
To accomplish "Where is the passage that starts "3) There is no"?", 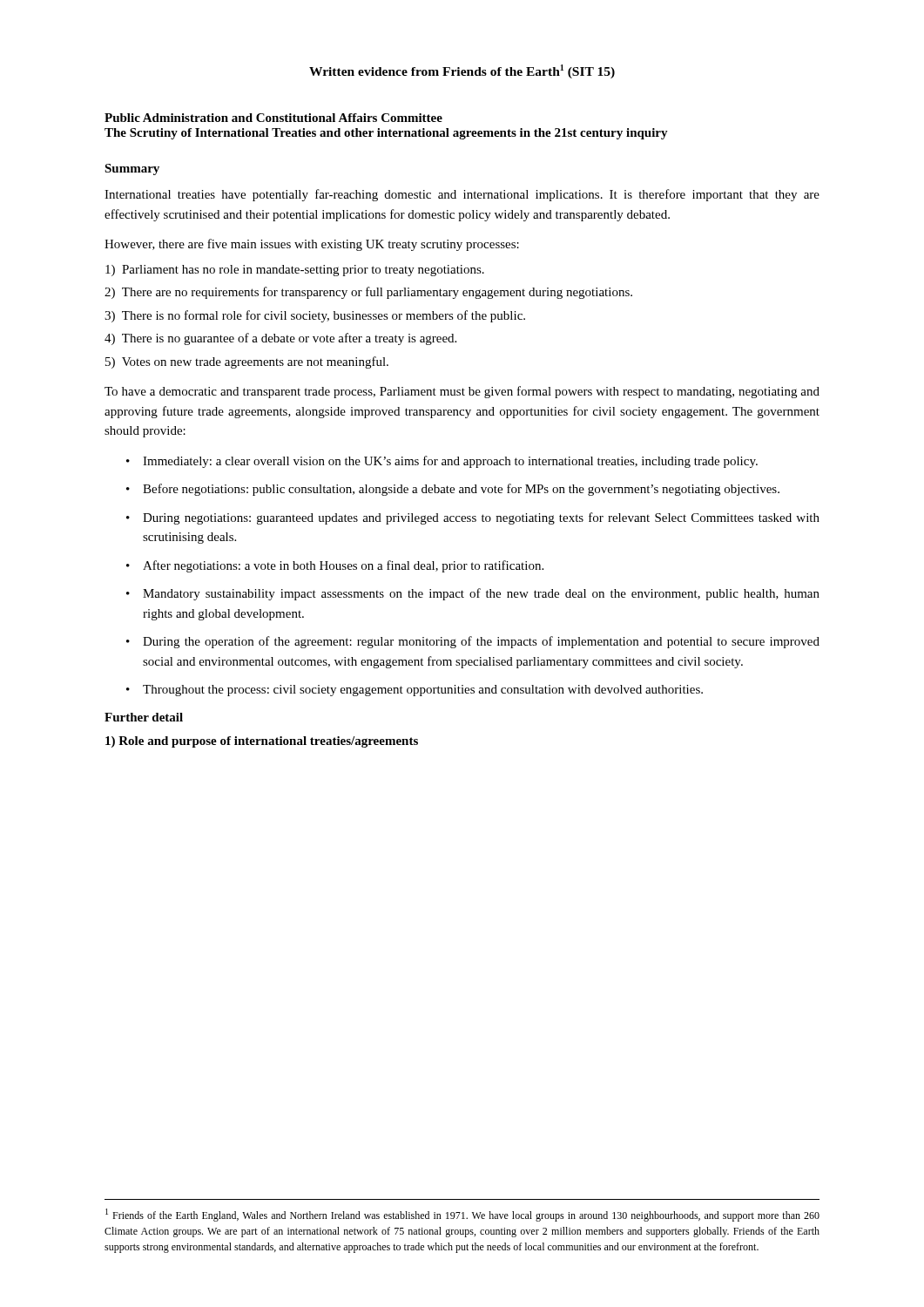I will [315, 315].
